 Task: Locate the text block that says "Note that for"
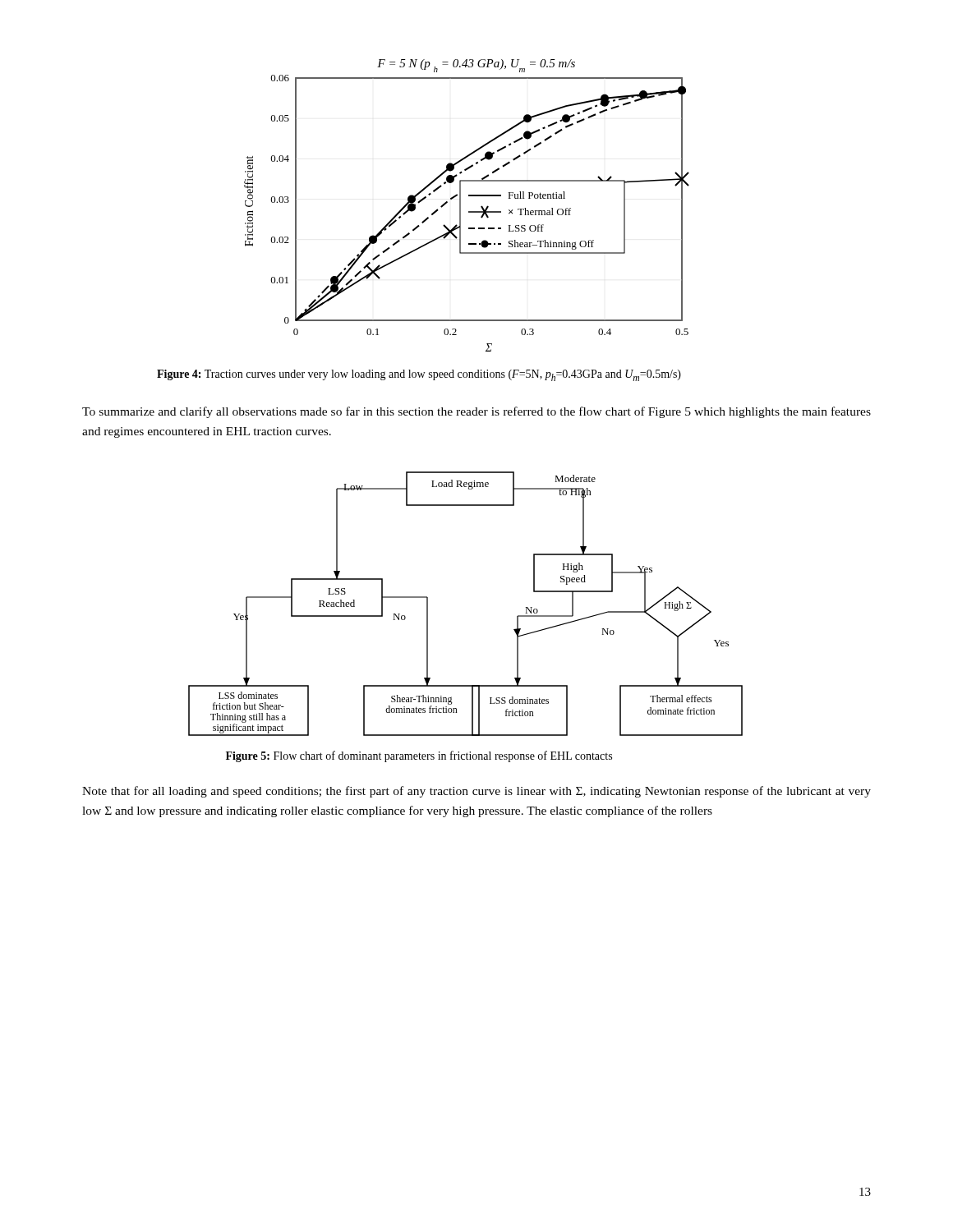[x=476, y=800]
